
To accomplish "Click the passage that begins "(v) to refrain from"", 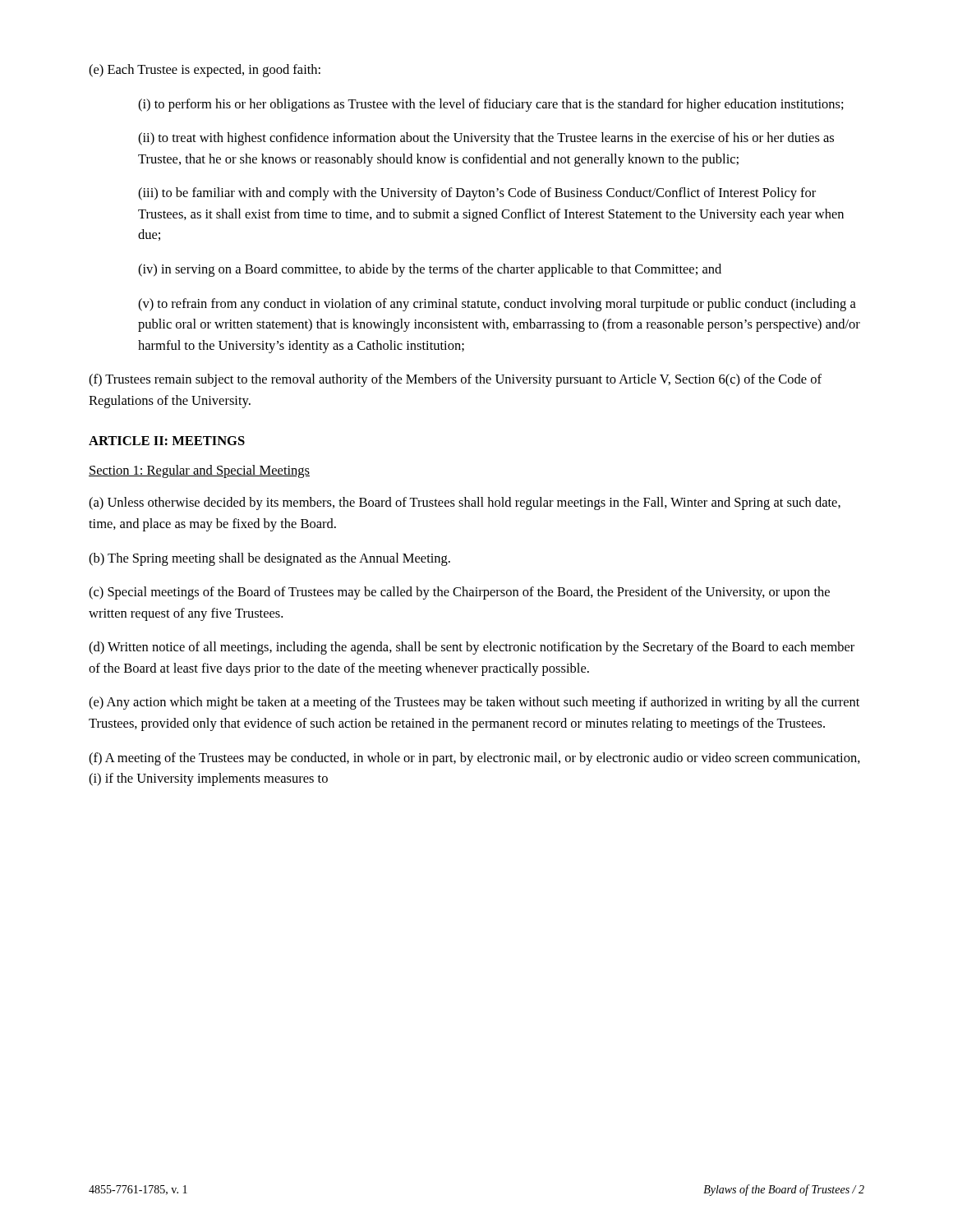I will click(499, 324).
